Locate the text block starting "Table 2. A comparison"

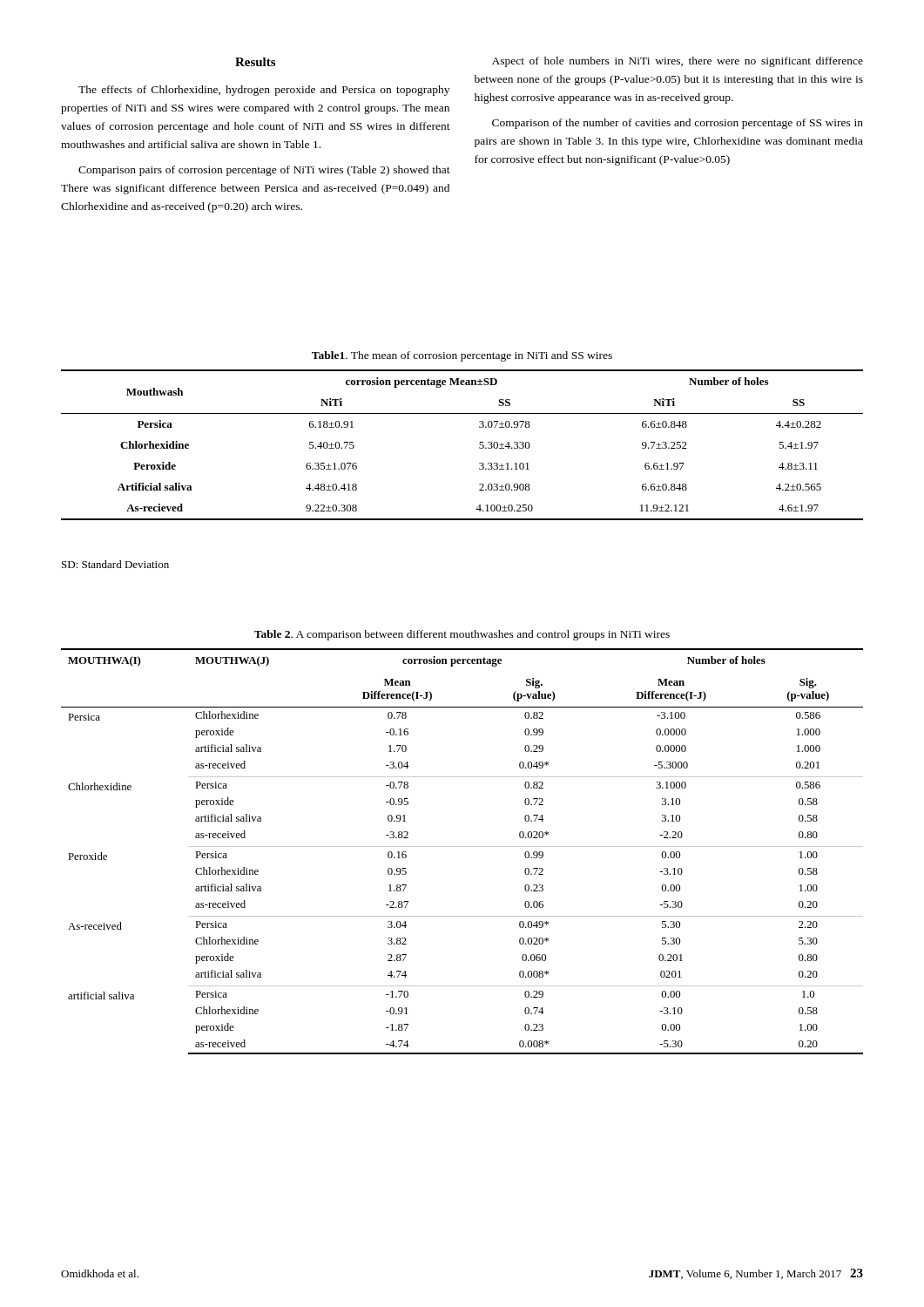point(462,634)
